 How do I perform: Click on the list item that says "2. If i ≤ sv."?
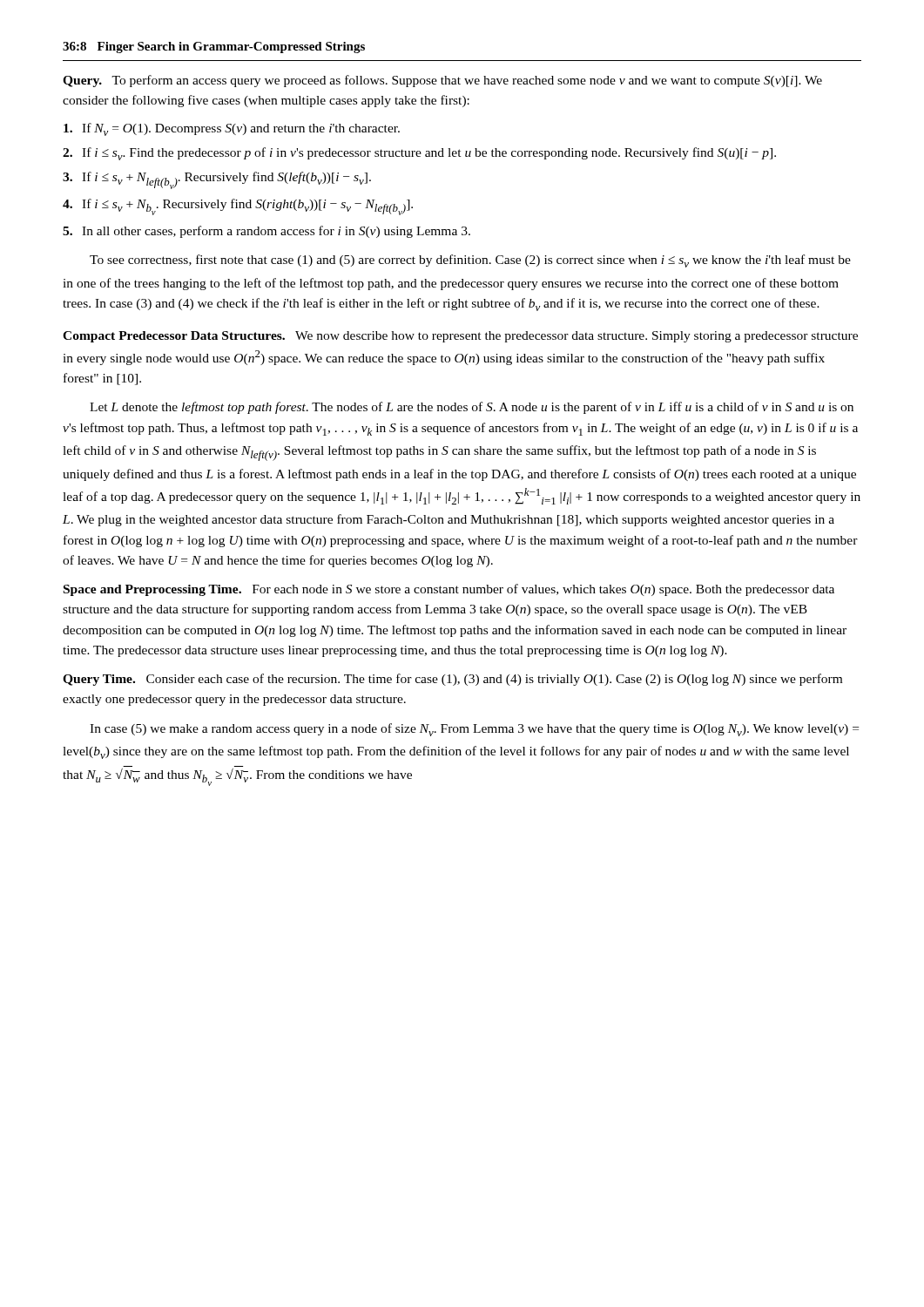point(462,154)
